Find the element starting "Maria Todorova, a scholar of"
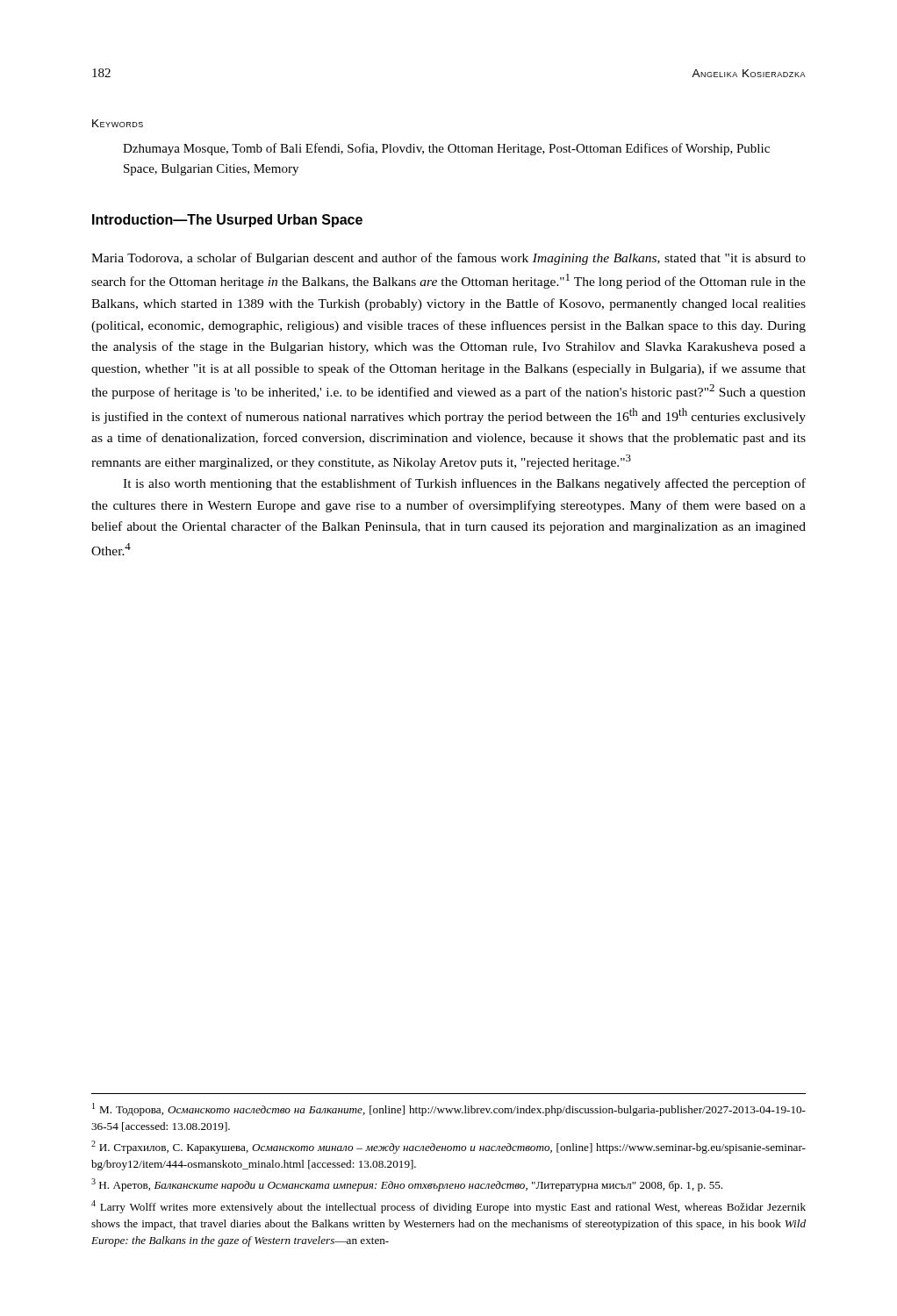Screen dimensions: 1316x897 pyautogui.click(x=448, y=360)
